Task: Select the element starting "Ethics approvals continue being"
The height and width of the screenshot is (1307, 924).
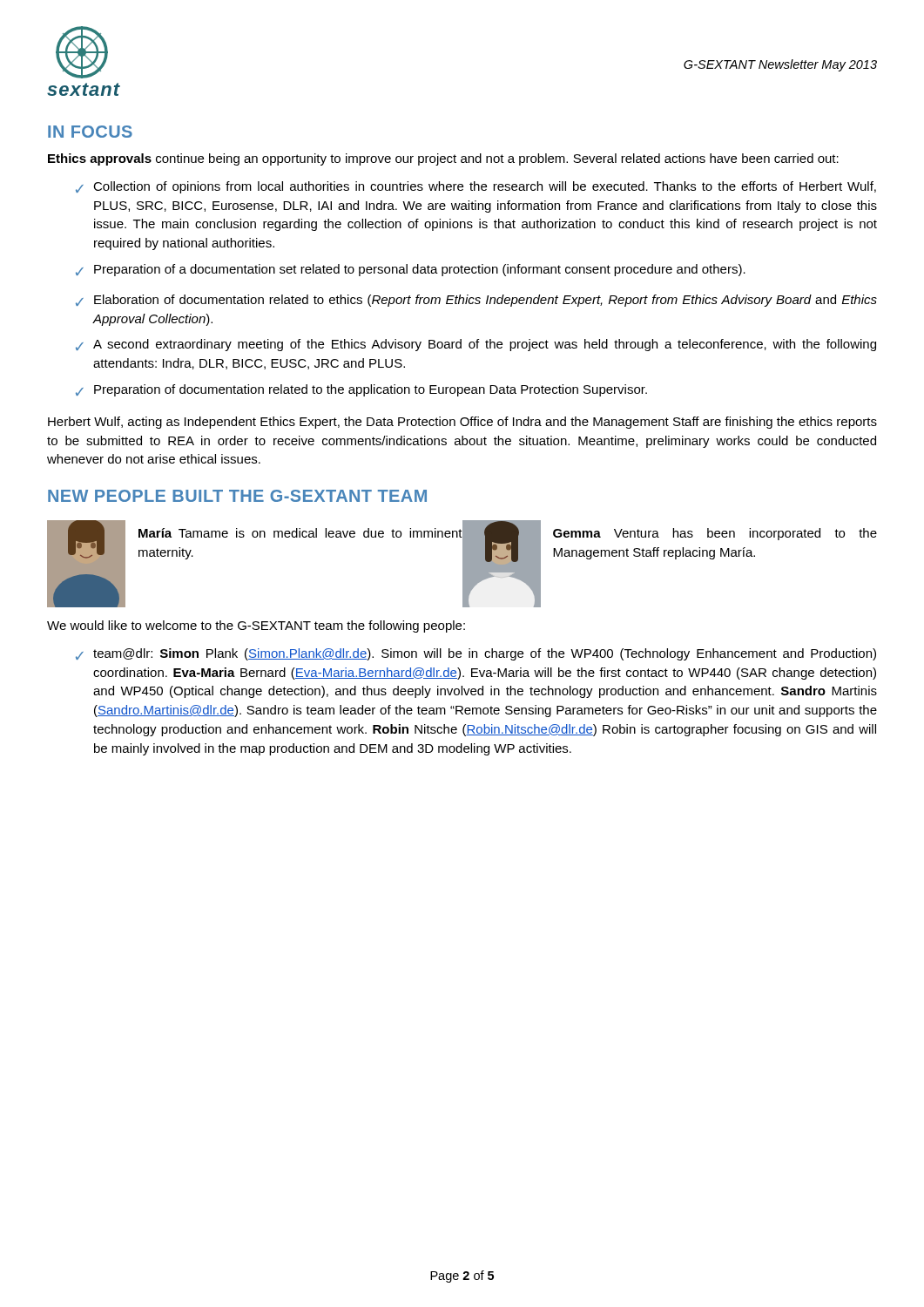Action: [443, 158]
